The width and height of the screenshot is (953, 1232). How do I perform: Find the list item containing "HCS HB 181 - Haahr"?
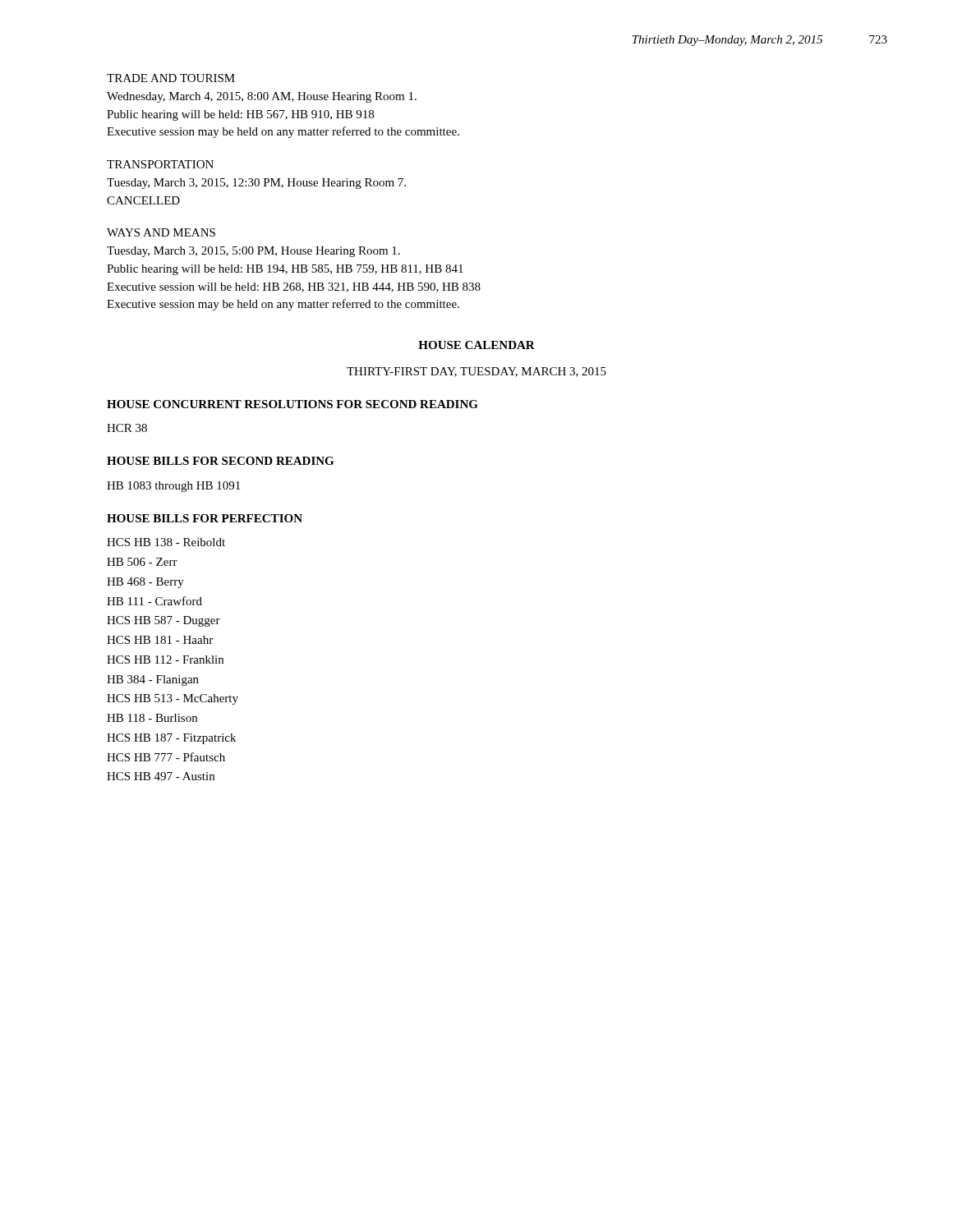160,640
